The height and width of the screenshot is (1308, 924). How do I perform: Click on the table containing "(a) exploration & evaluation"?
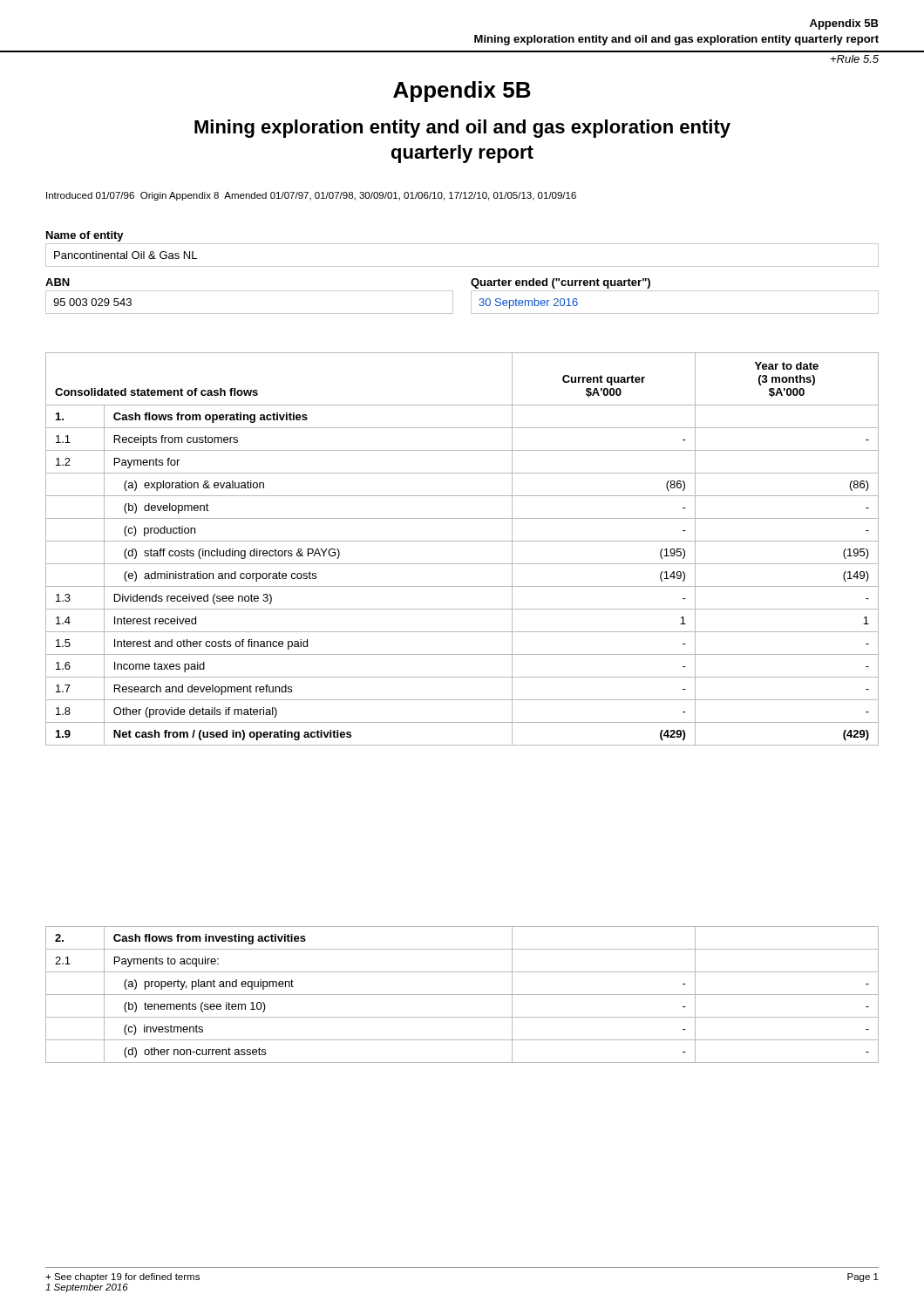(x=462, y=549)
